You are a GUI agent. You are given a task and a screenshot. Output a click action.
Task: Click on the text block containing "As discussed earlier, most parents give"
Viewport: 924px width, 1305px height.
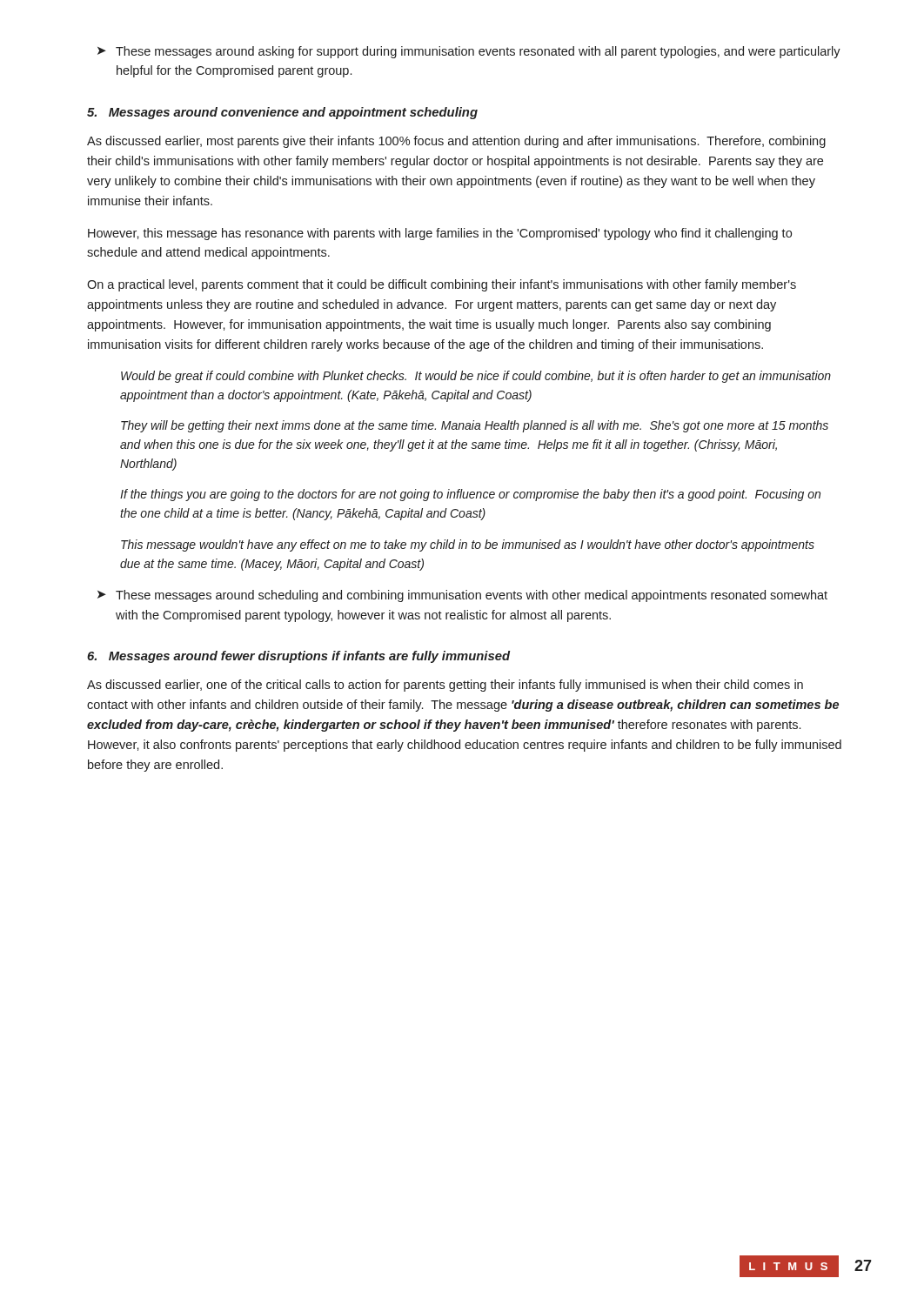point(456,171)
